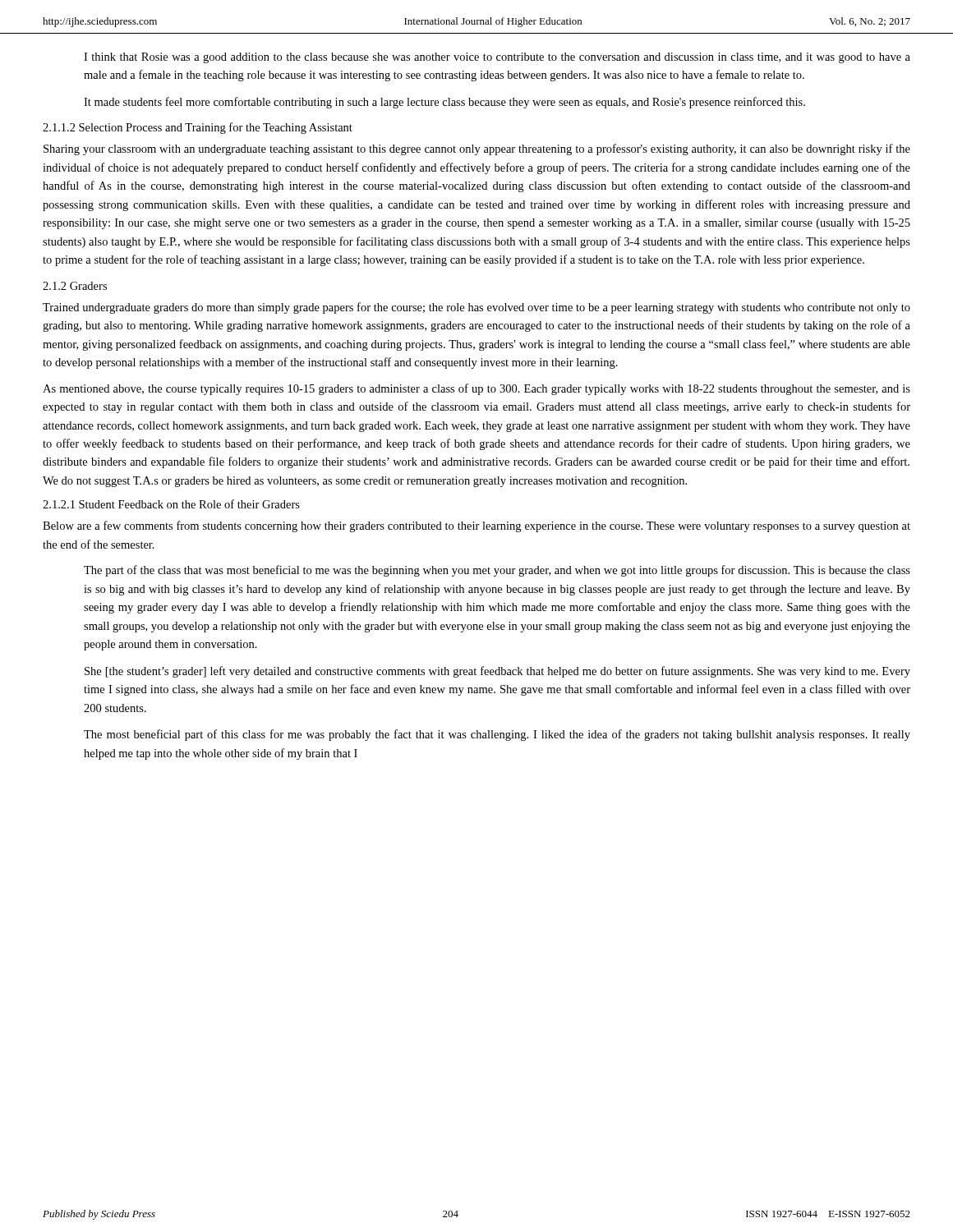Point to the region starting "The part of the class that was"
Viewport: 953px width, 1232px height.
[x=497, y=607]
